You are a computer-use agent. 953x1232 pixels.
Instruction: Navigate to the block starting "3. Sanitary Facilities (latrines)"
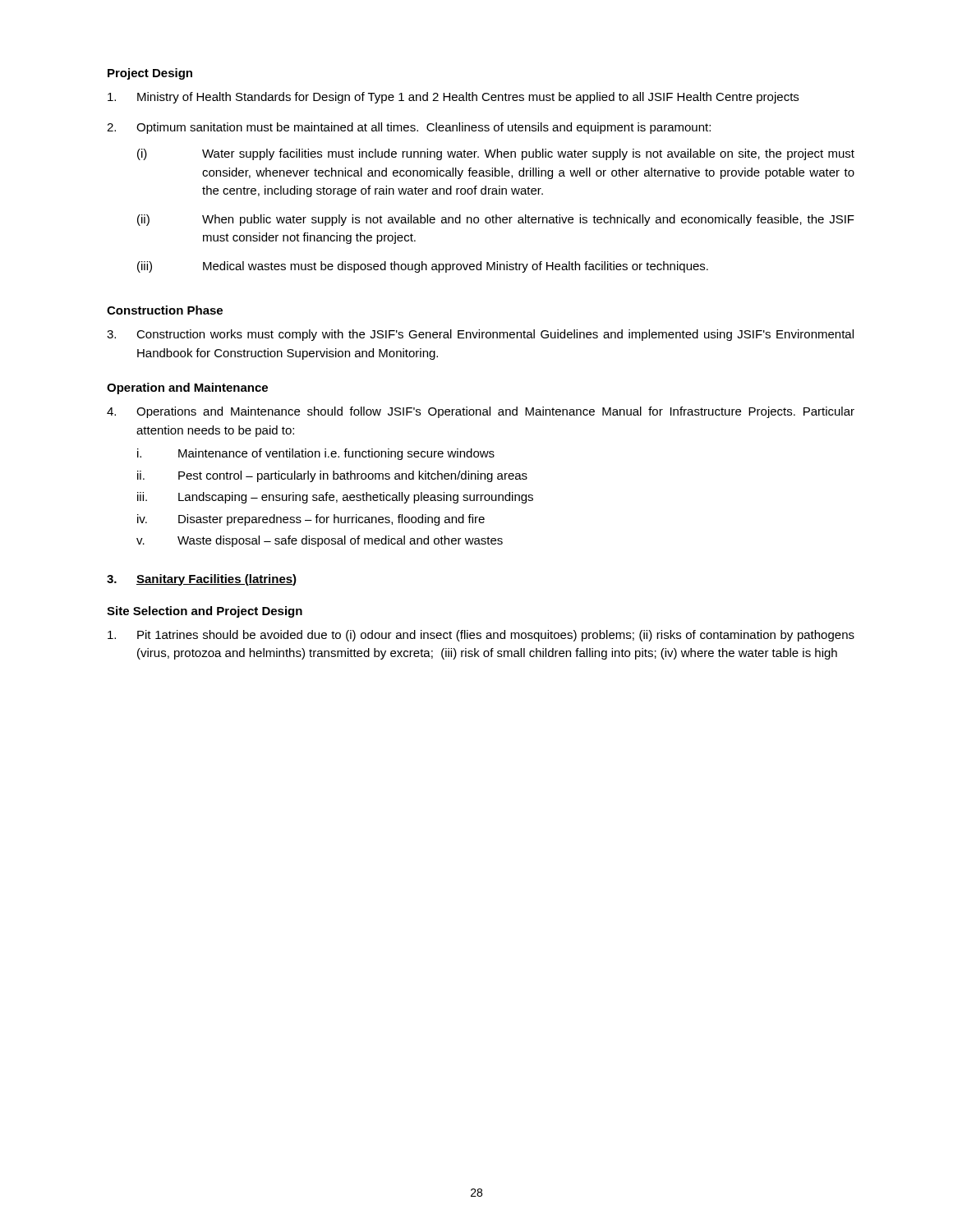point(202,578)
